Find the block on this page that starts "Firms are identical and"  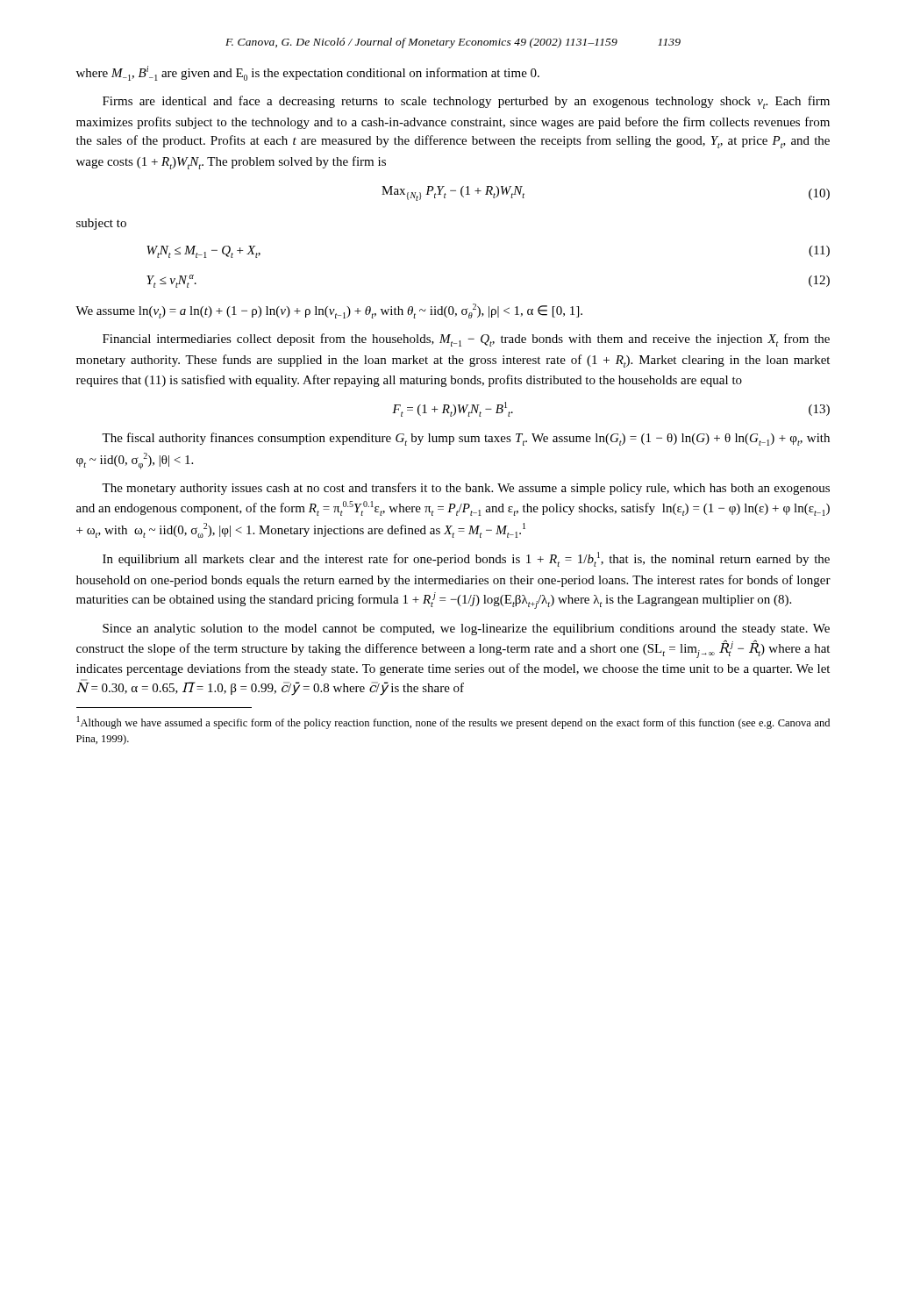453,133
